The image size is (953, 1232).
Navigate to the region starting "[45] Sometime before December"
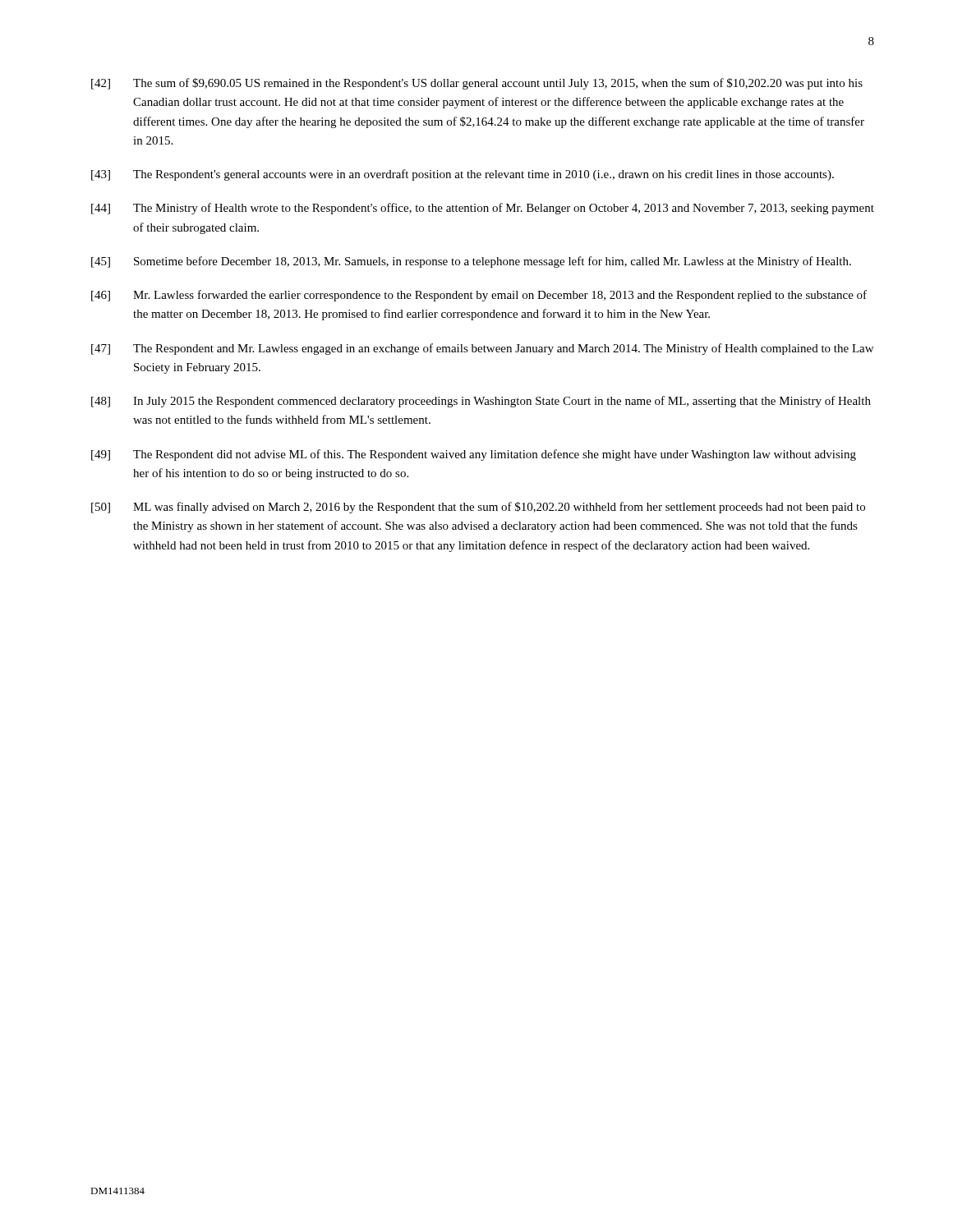tap(482, 261)
